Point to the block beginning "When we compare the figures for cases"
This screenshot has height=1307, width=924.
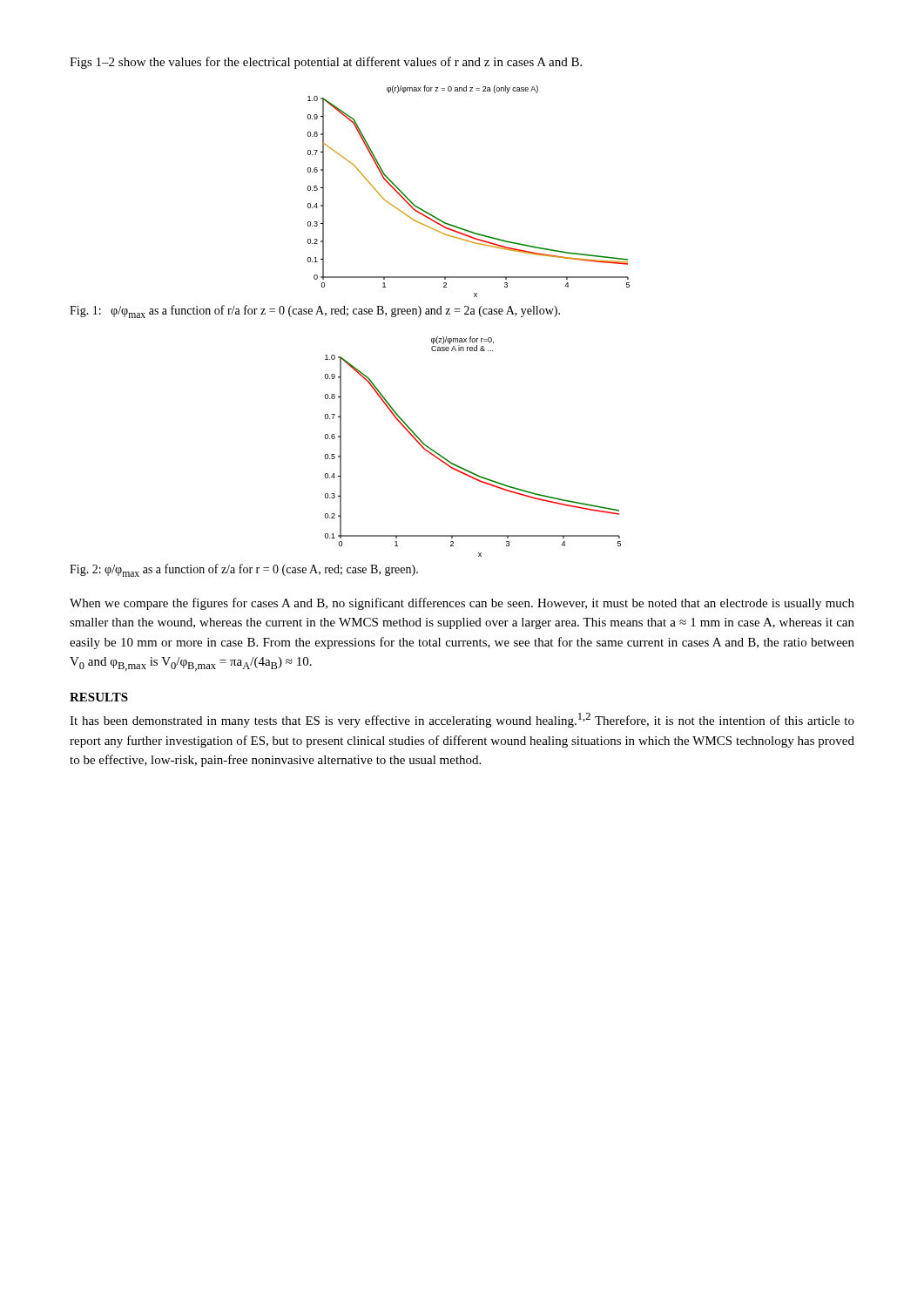[462, 634]
